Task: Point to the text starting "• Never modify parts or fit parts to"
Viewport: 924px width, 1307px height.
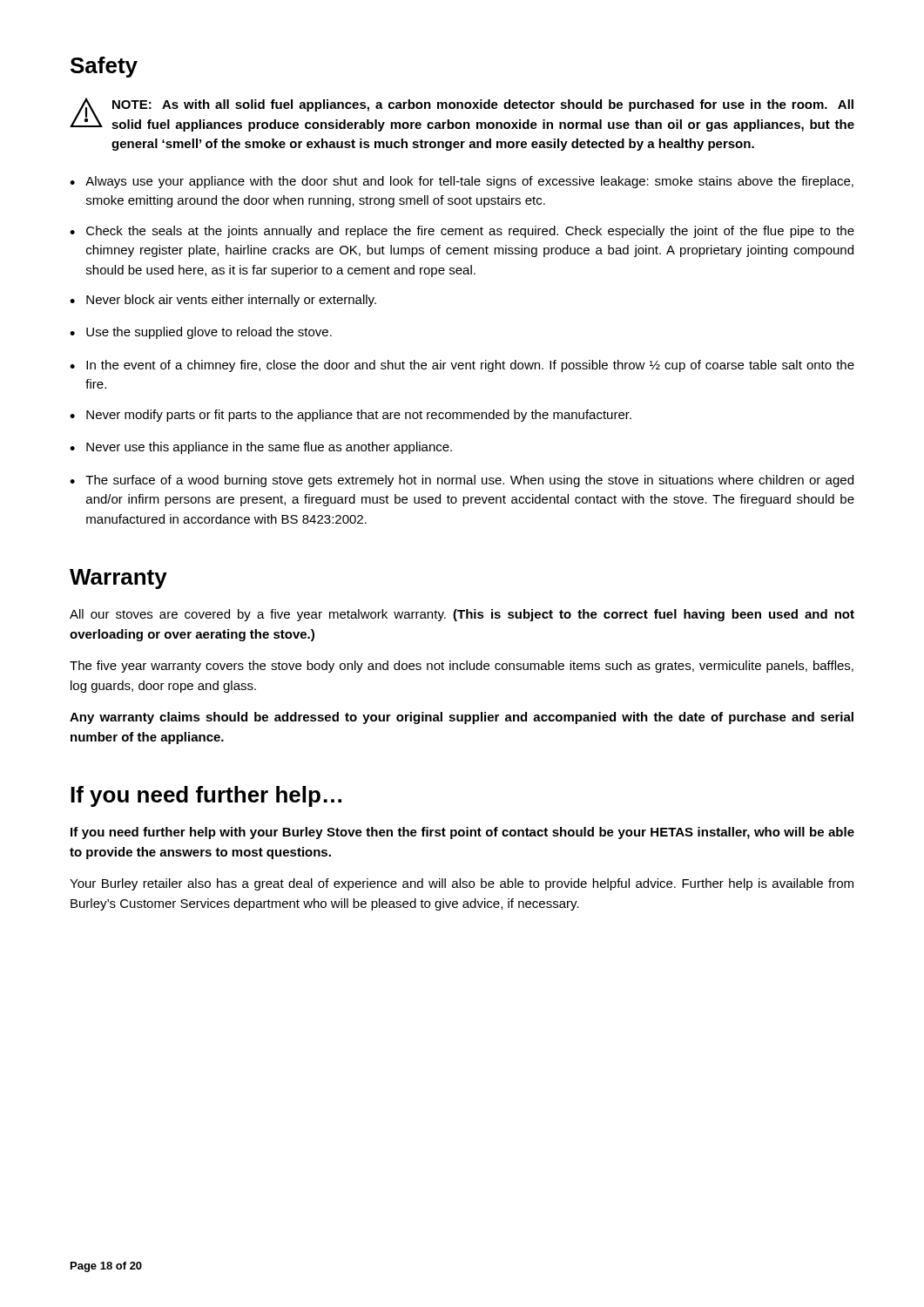Action: pos(462,416)
